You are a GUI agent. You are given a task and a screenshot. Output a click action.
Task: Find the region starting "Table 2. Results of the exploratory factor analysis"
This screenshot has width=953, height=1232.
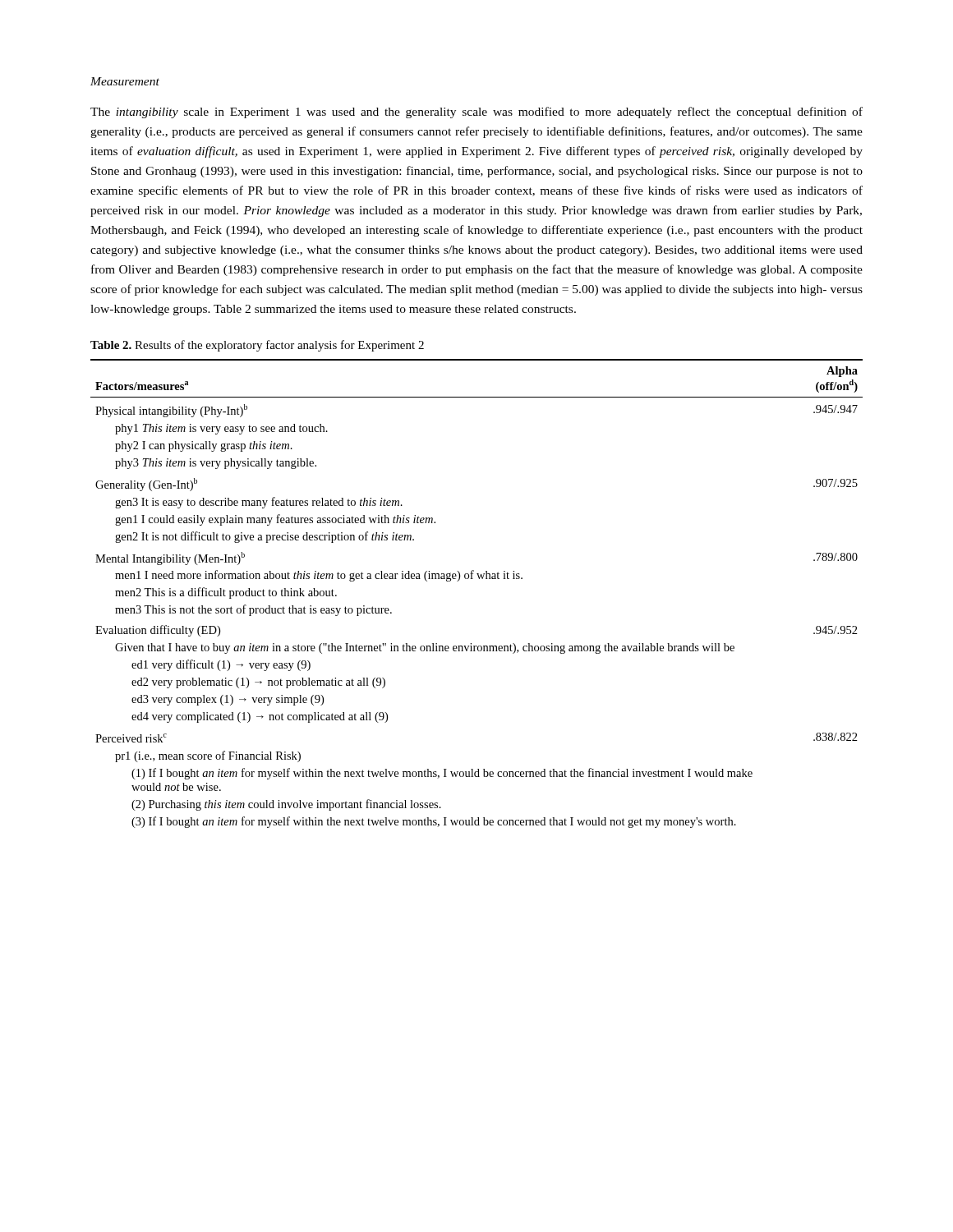[257, 345]
